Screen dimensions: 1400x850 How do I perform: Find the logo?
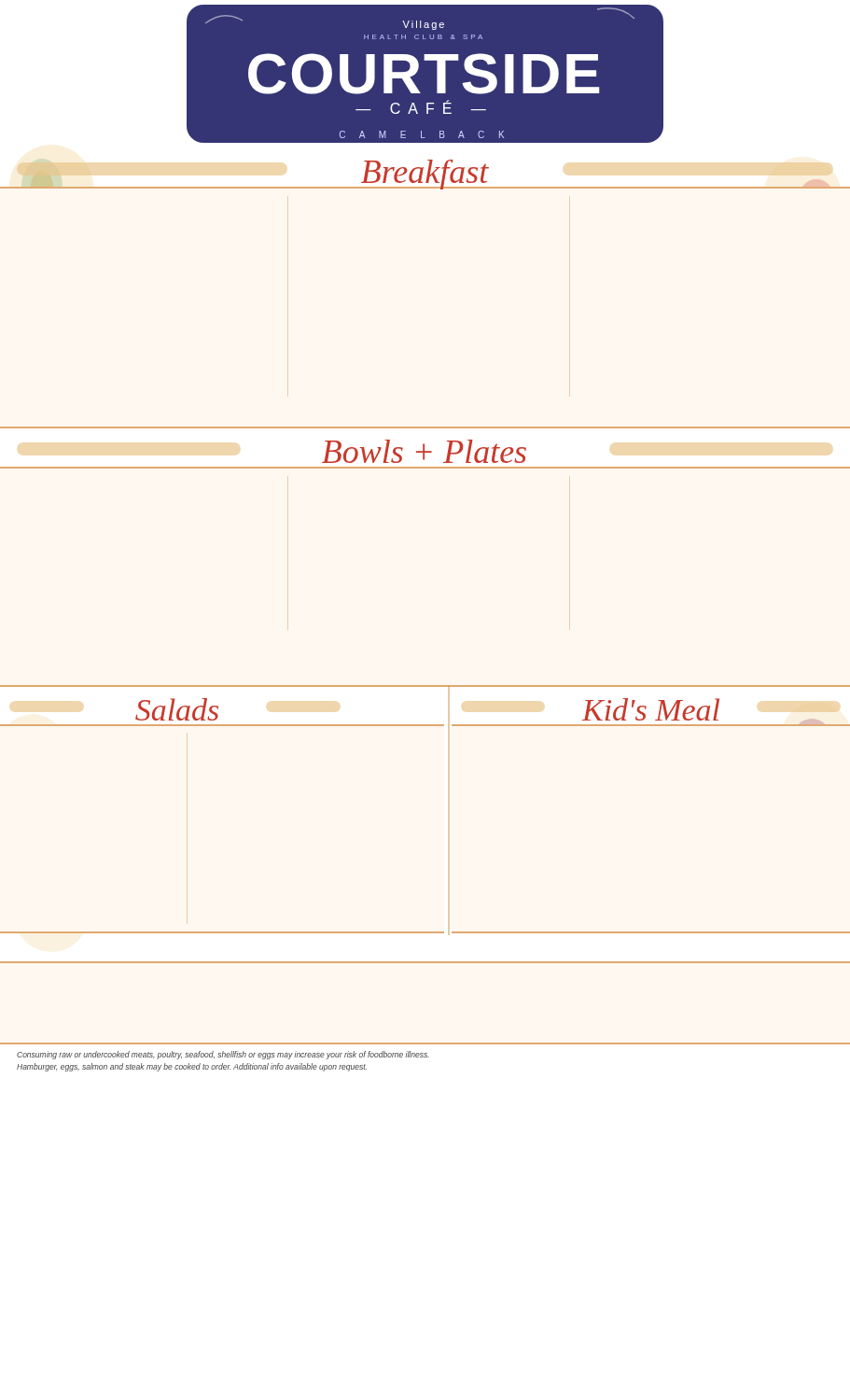(x=425, y=72)
